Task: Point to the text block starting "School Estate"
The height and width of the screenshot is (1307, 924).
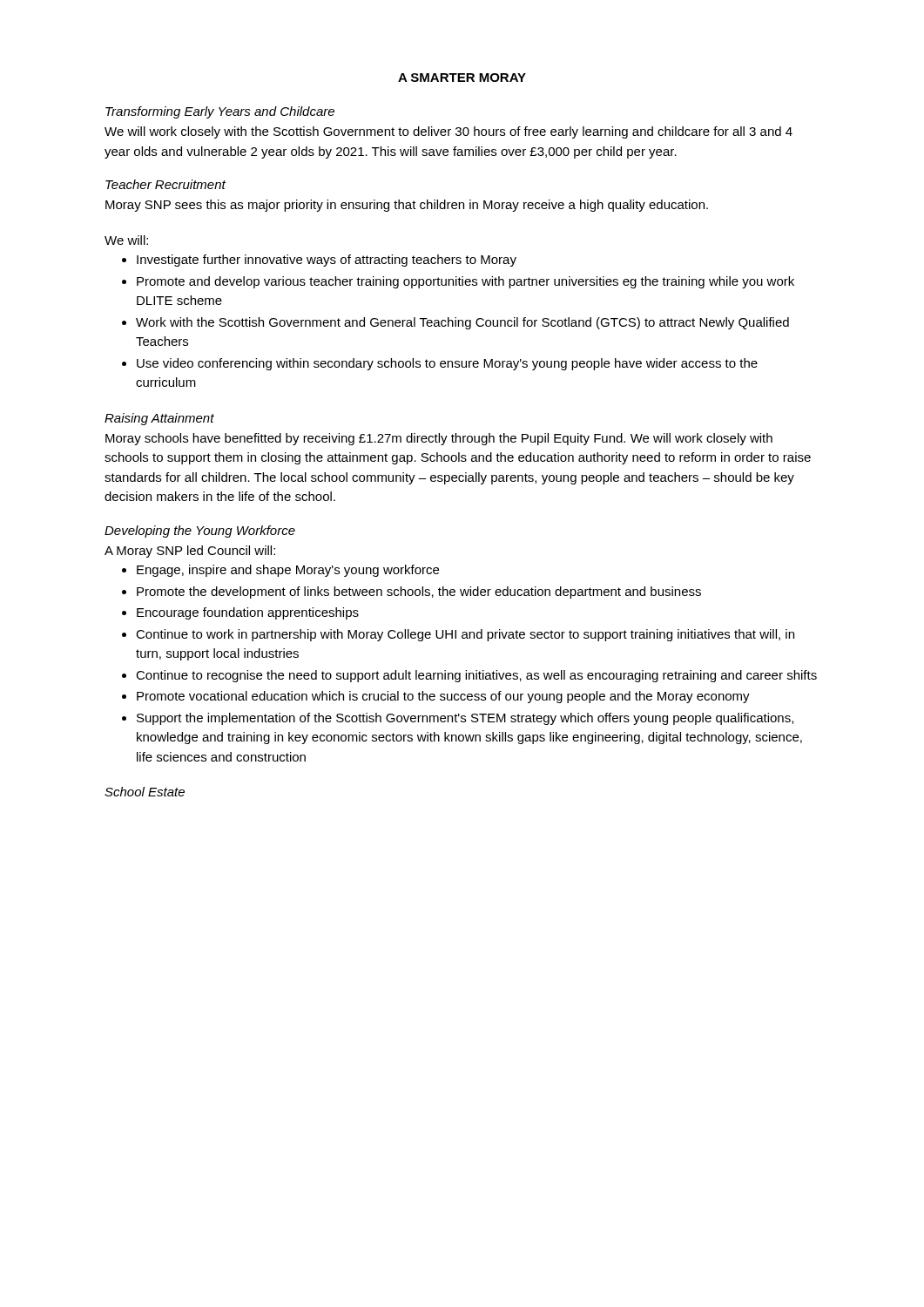Action: click(x=145, y=792)
